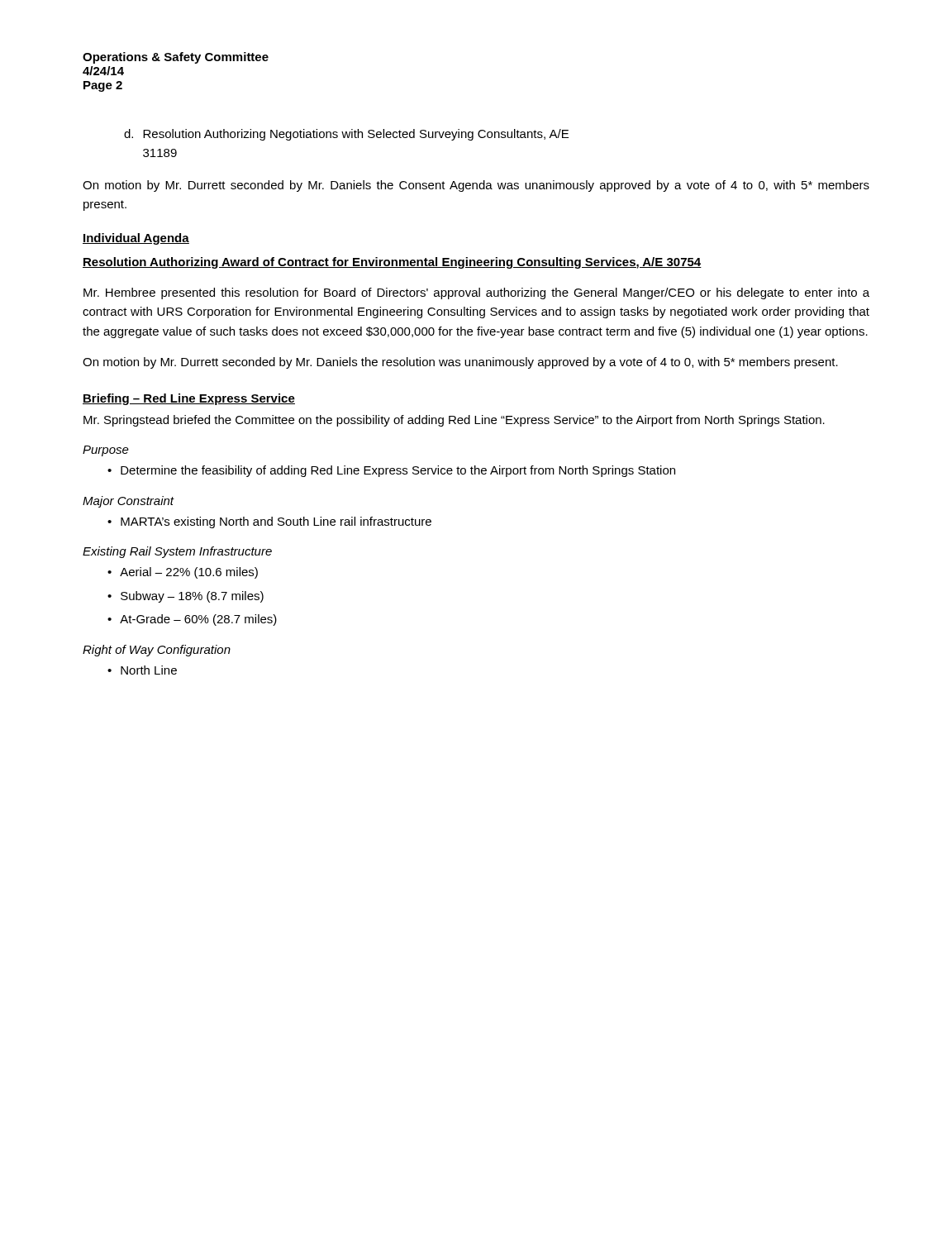
Task: Navigate to the element starting "Mr. Hembree presented this resolution for"
Action: [x=476, y=311]
